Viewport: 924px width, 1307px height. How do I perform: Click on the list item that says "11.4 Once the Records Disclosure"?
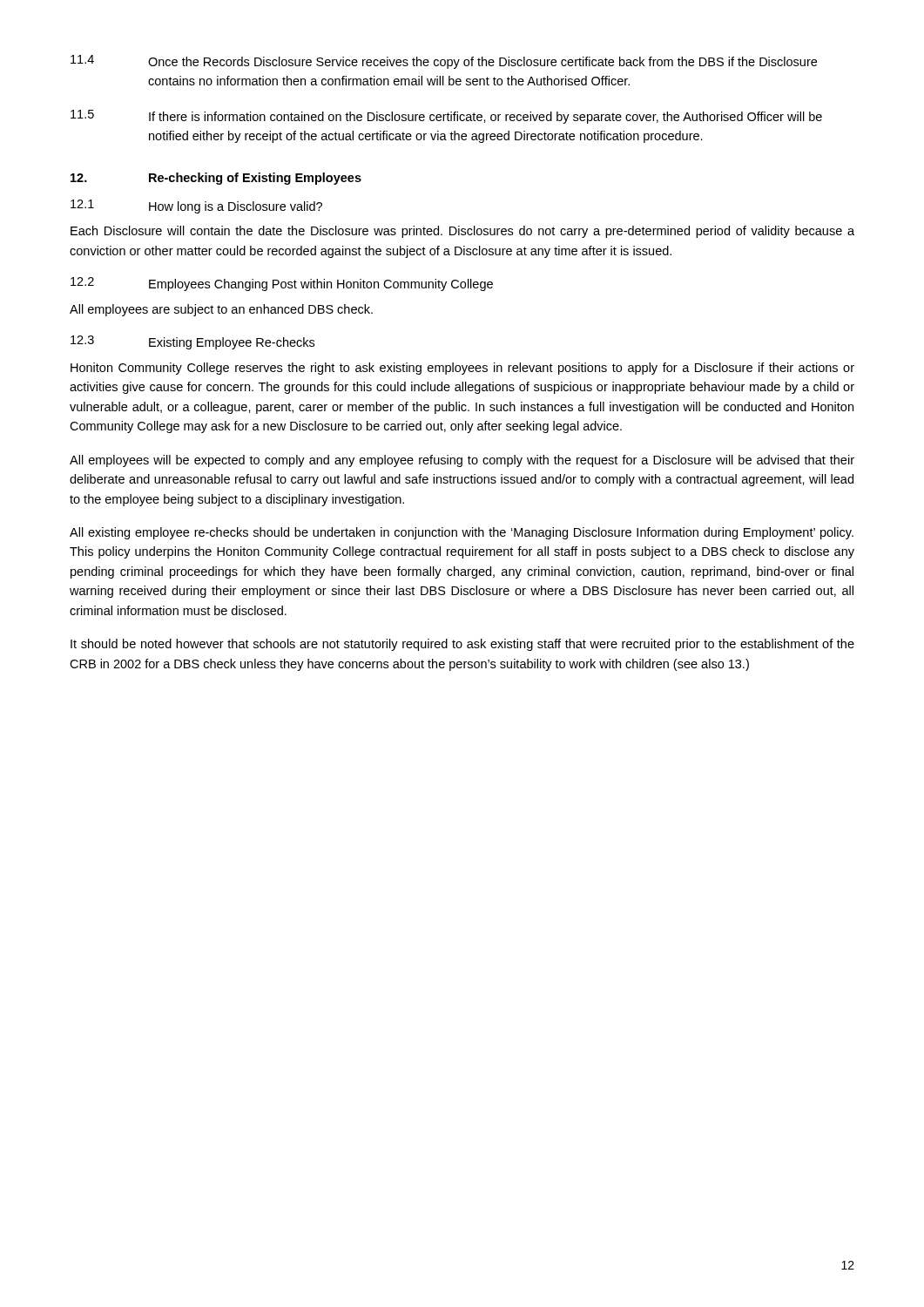(x=462, y=72)
